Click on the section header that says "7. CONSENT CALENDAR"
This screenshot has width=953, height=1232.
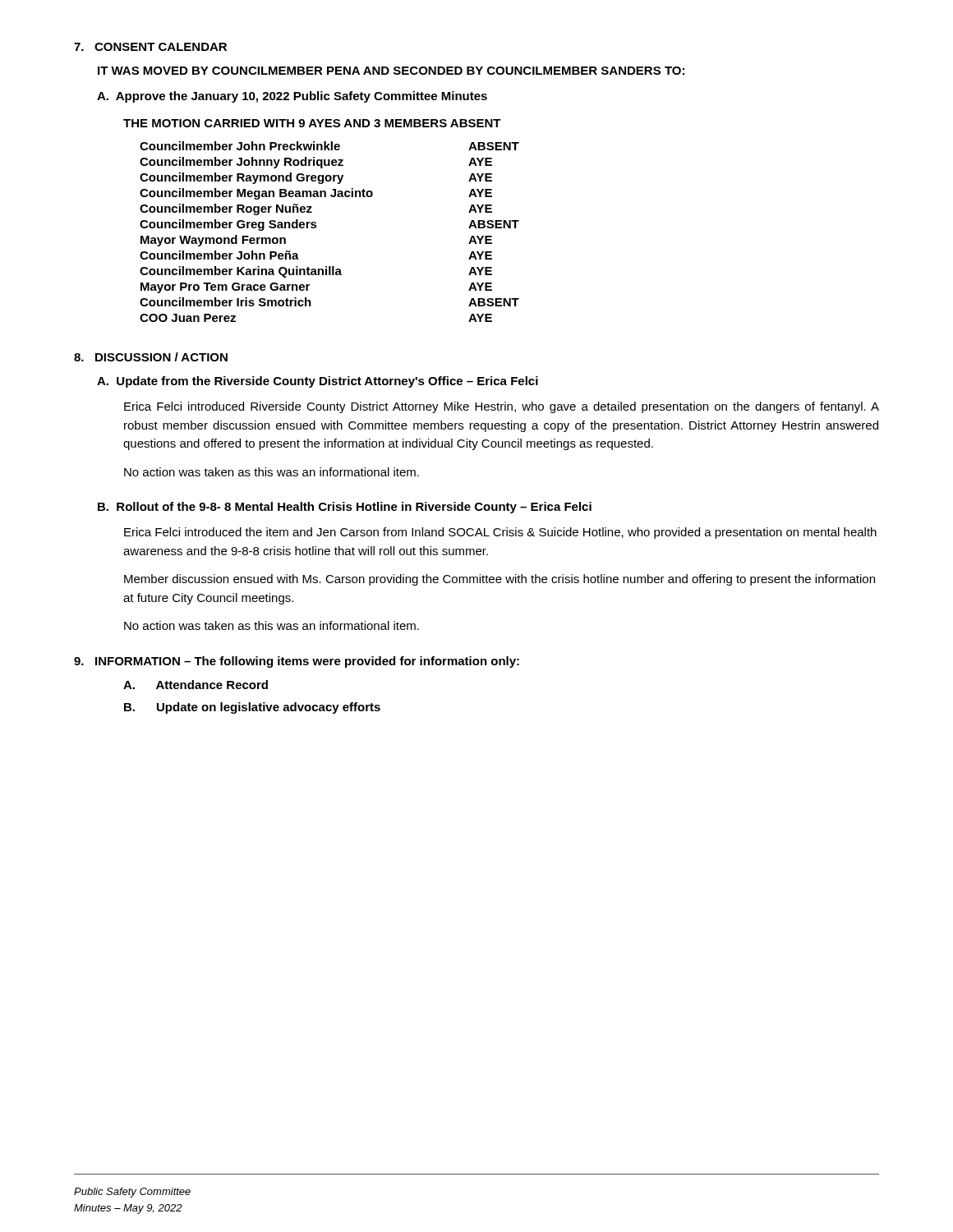coord(151,46)
